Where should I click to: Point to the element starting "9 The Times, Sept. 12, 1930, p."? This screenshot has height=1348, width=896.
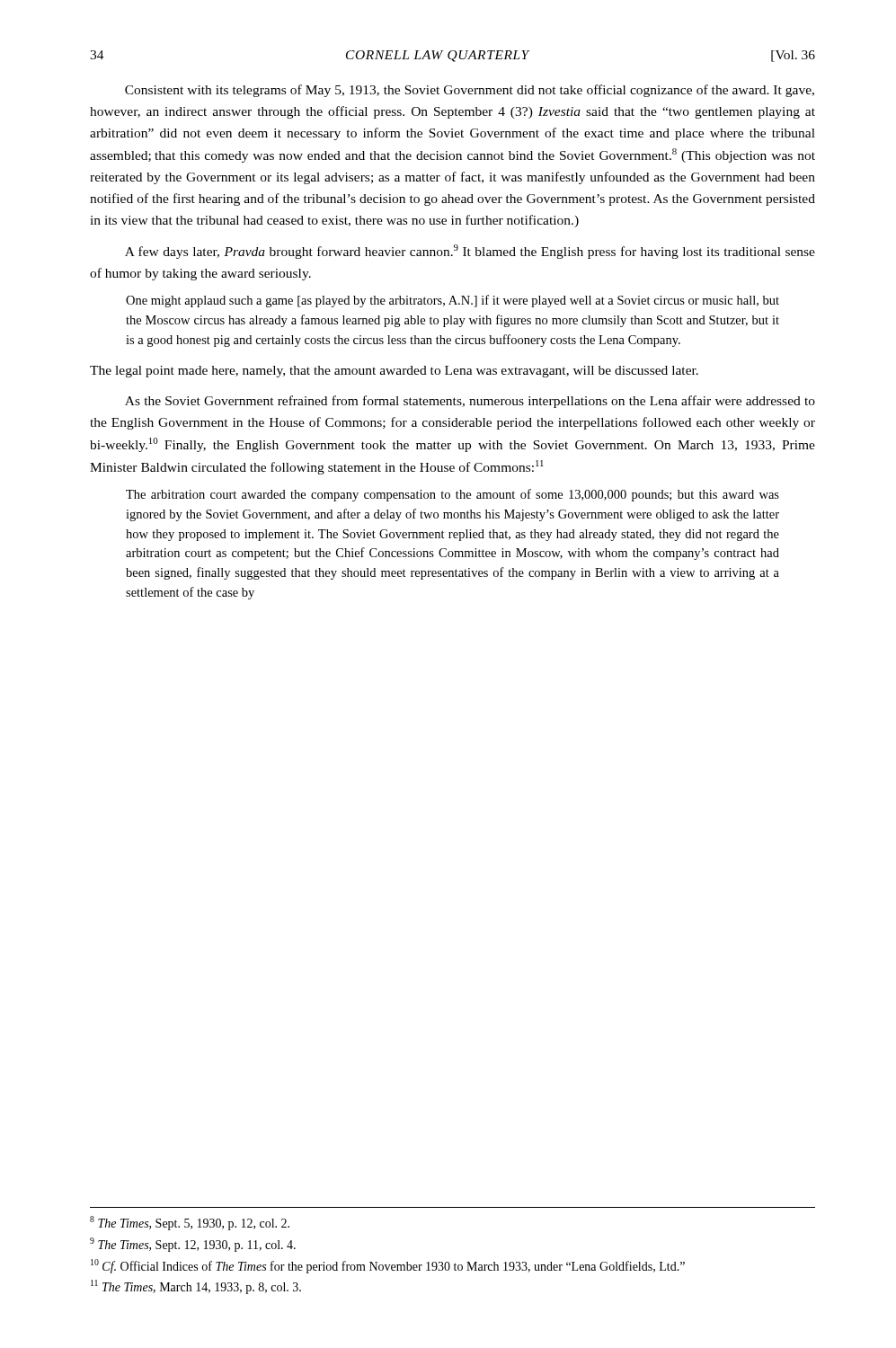pos(193,1245)
